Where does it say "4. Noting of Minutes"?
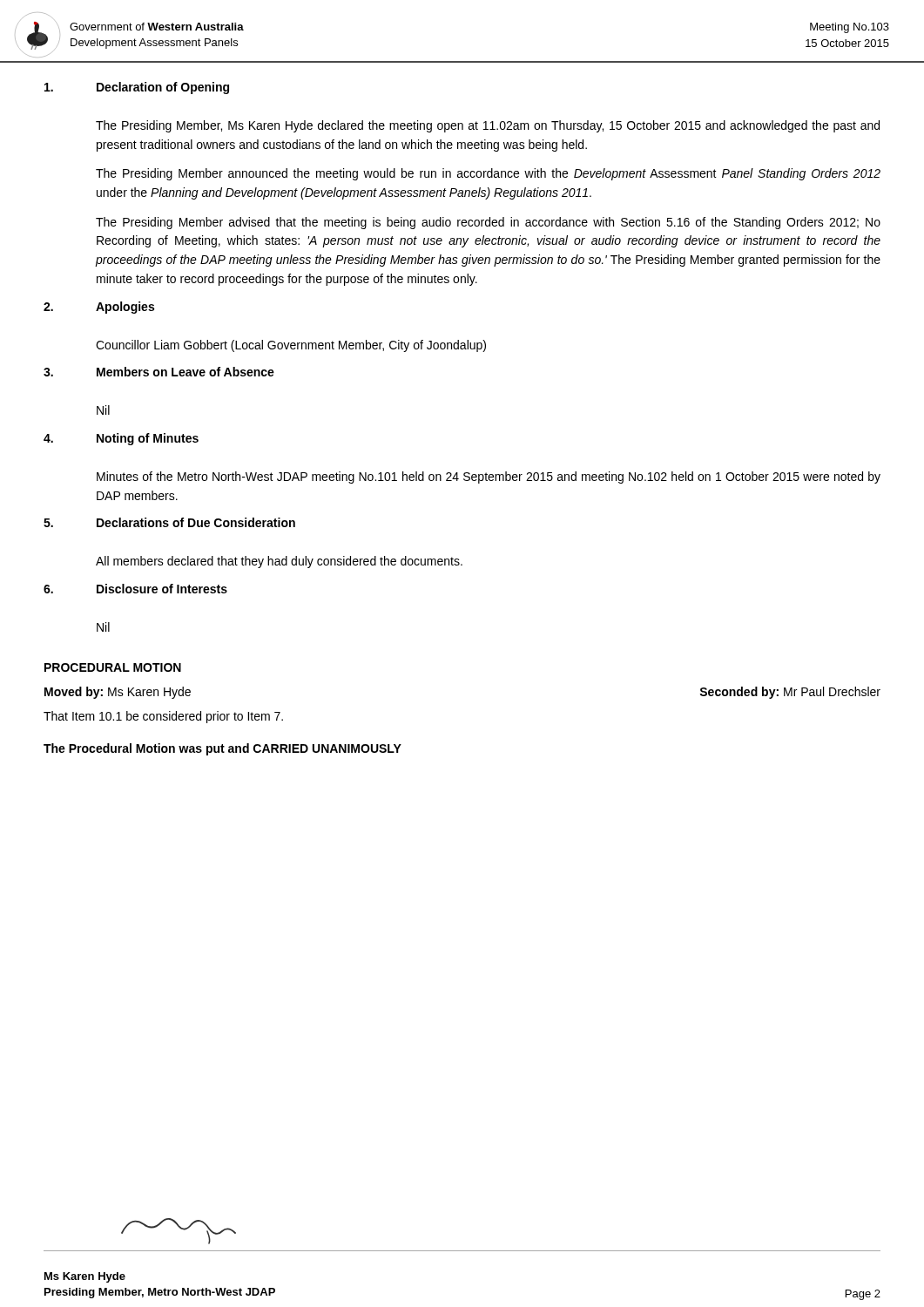 121,439
